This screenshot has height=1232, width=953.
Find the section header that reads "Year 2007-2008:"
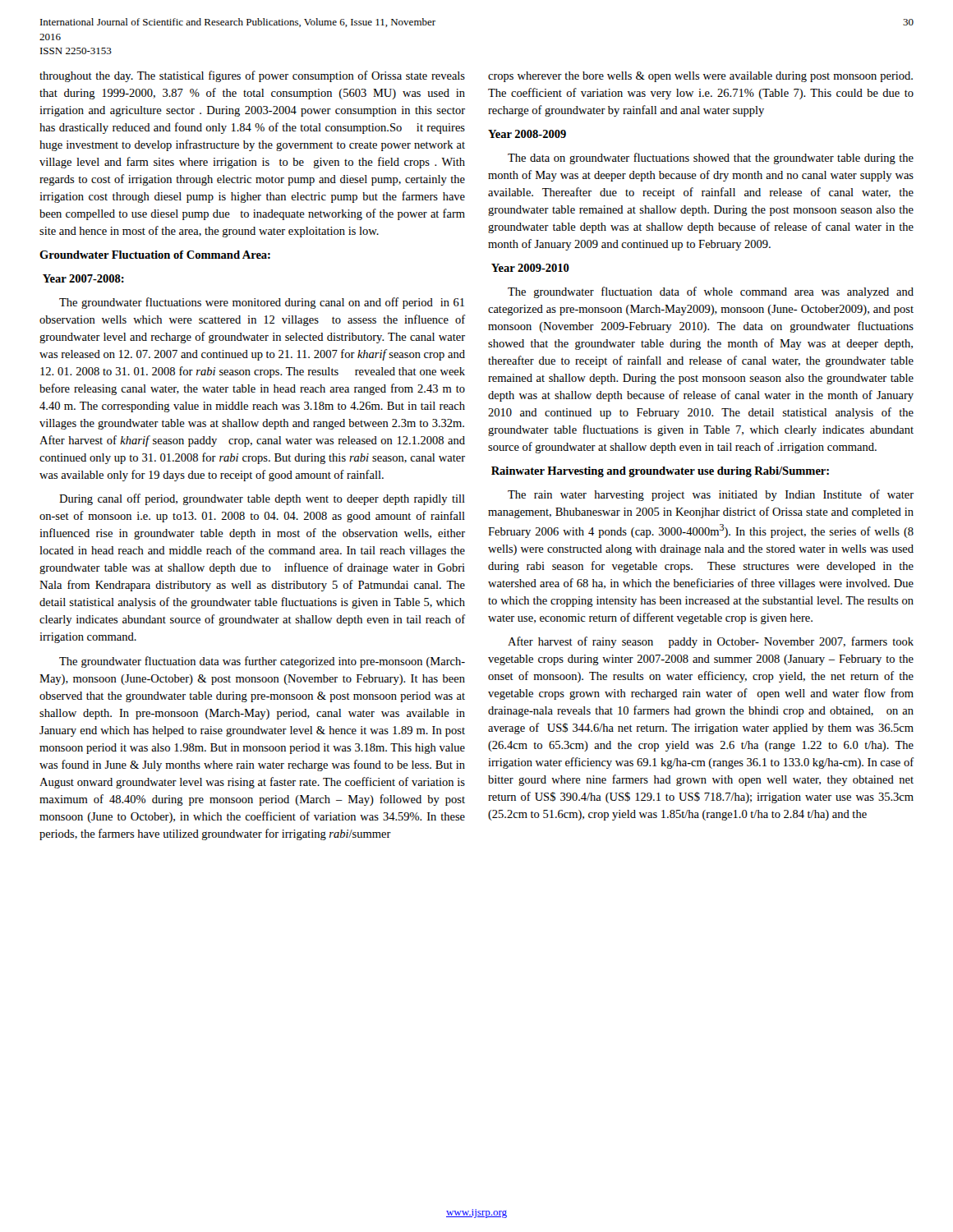(83, 278)
